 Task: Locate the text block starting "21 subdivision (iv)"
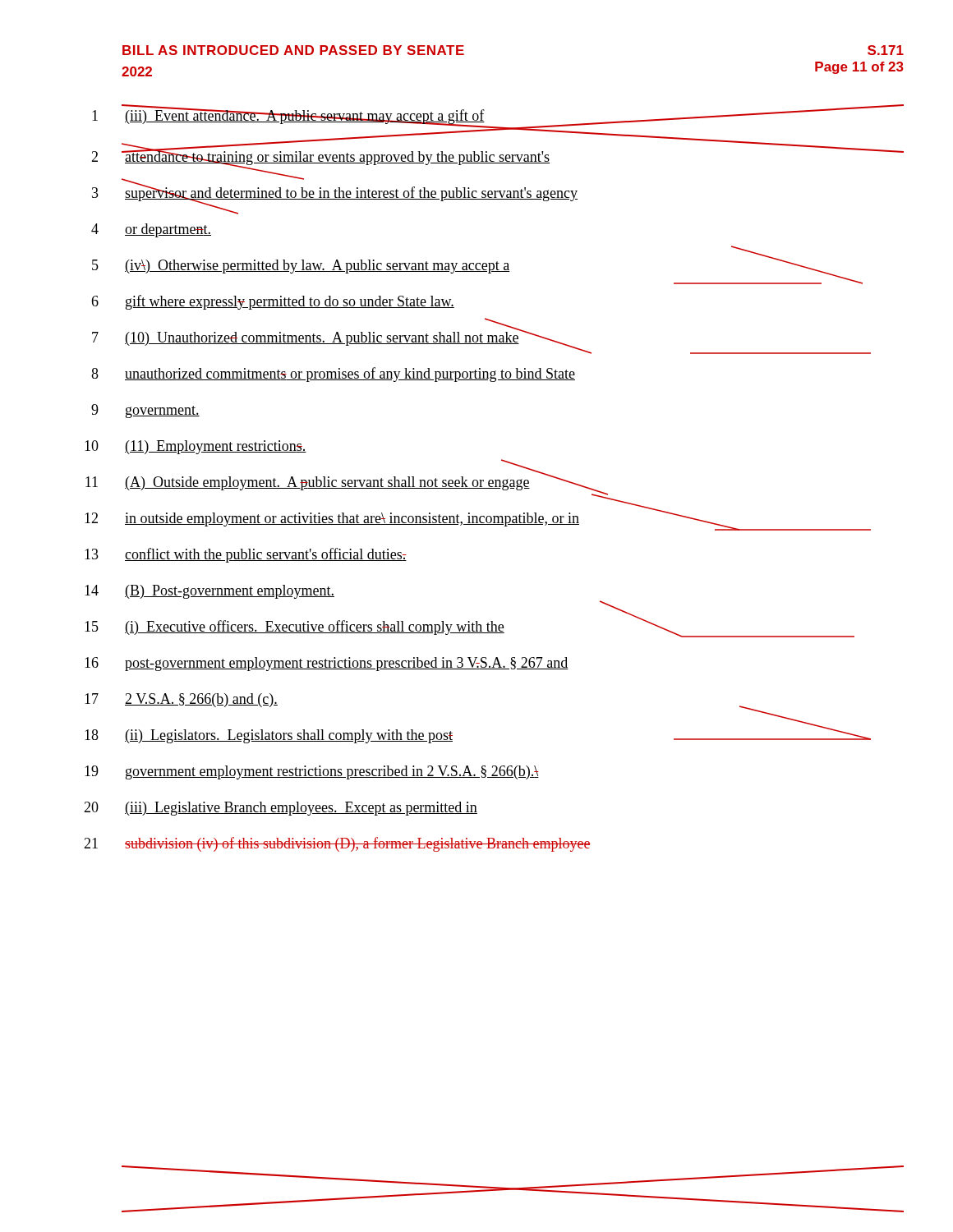476,844
